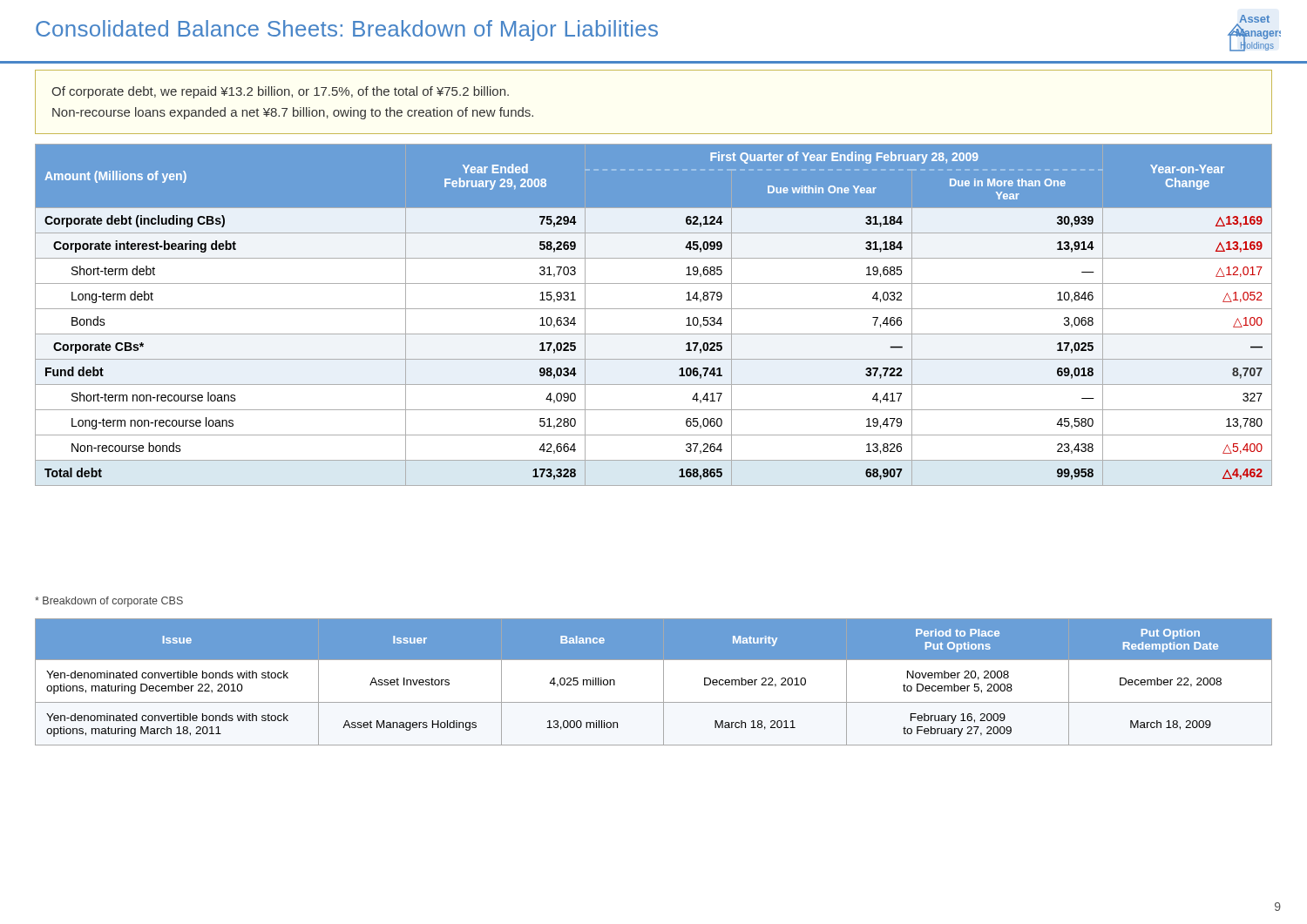The width and height of the screenshot is (1307, 924).
Task: Locate the footnote
Action: coord(109,601)
